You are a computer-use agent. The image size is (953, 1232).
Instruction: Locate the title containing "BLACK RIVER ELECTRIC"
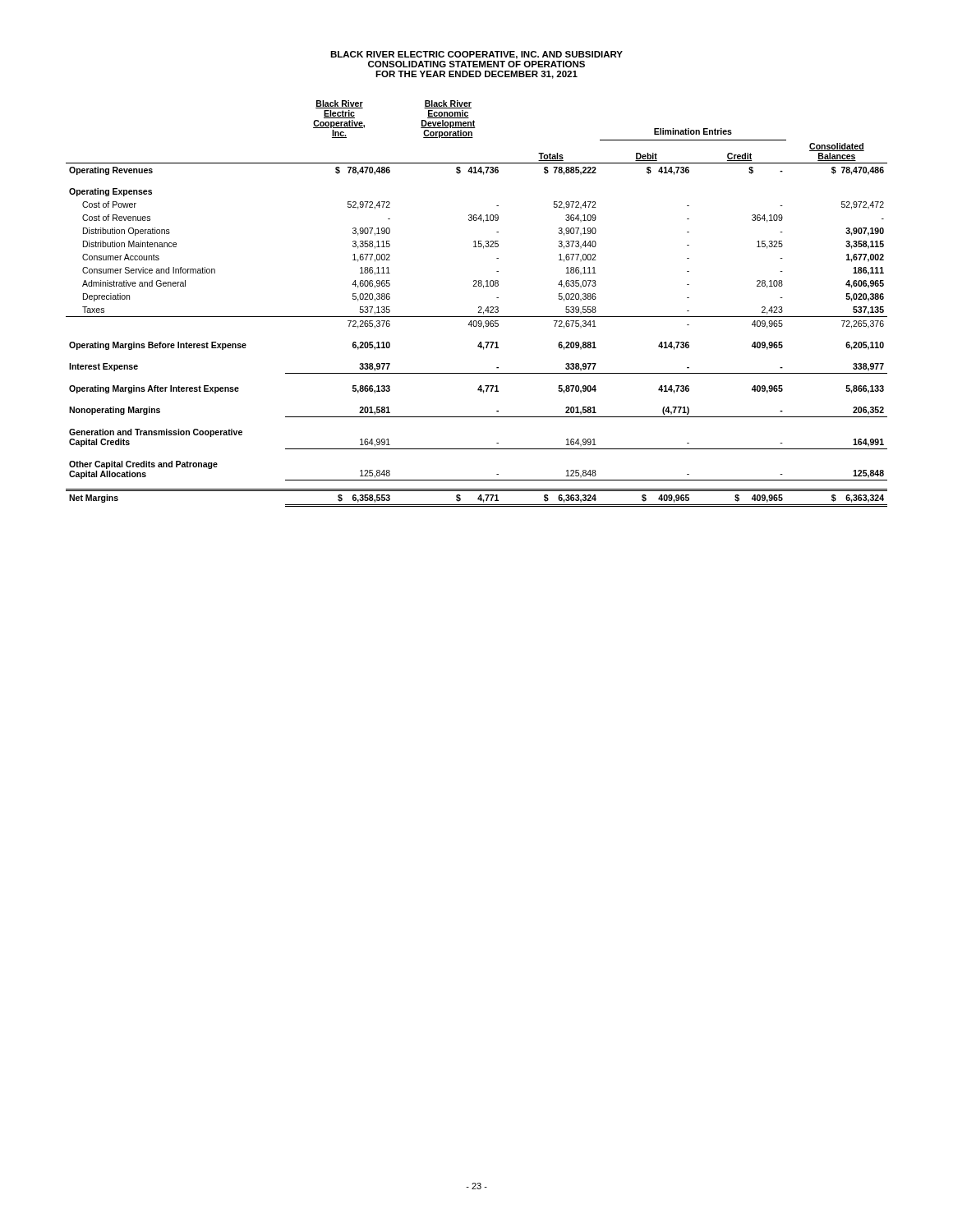point(476,64)
